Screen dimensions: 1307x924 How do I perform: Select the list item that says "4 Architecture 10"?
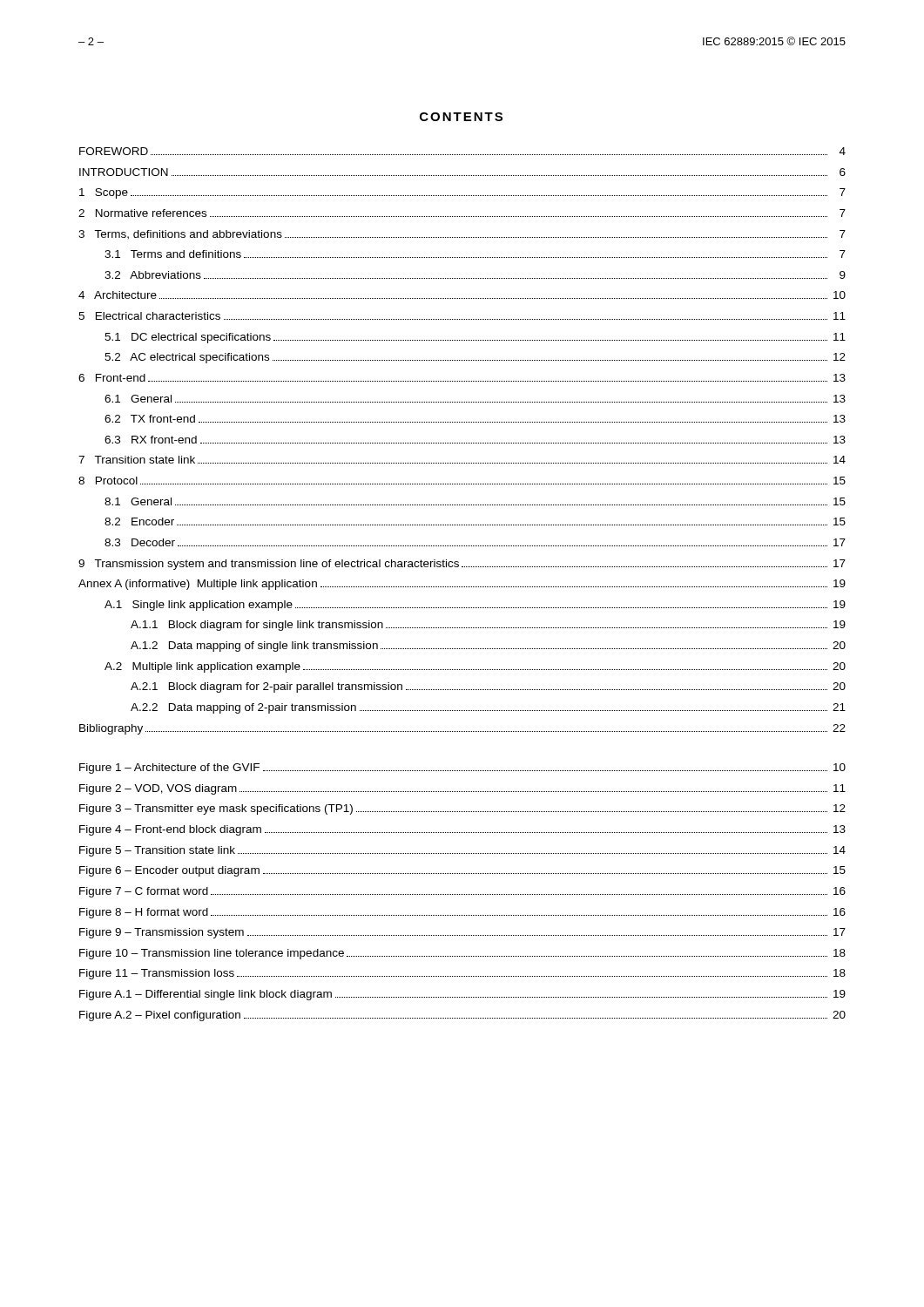tap(462, 296)
